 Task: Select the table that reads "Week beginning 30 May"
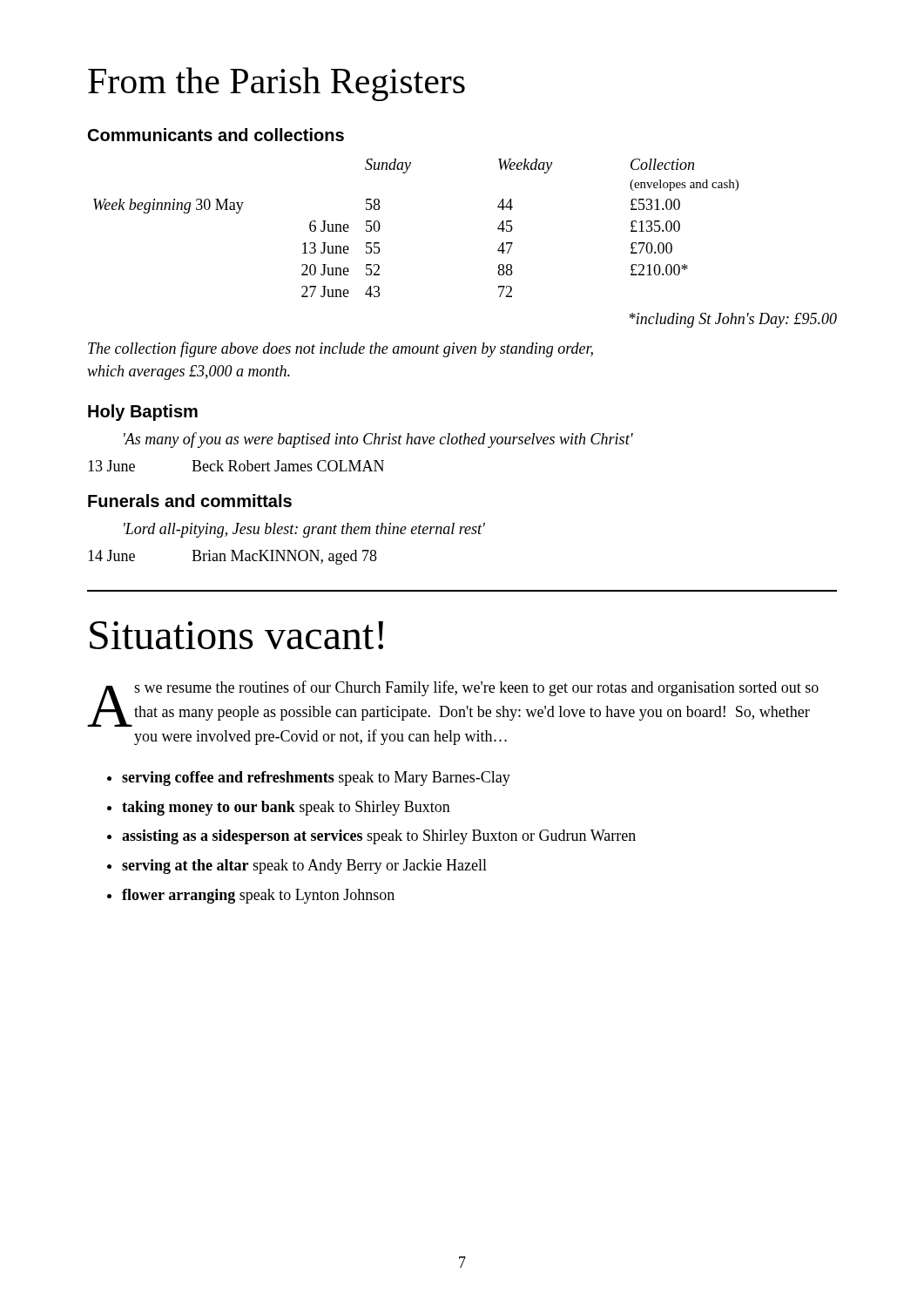coord(462,229)
